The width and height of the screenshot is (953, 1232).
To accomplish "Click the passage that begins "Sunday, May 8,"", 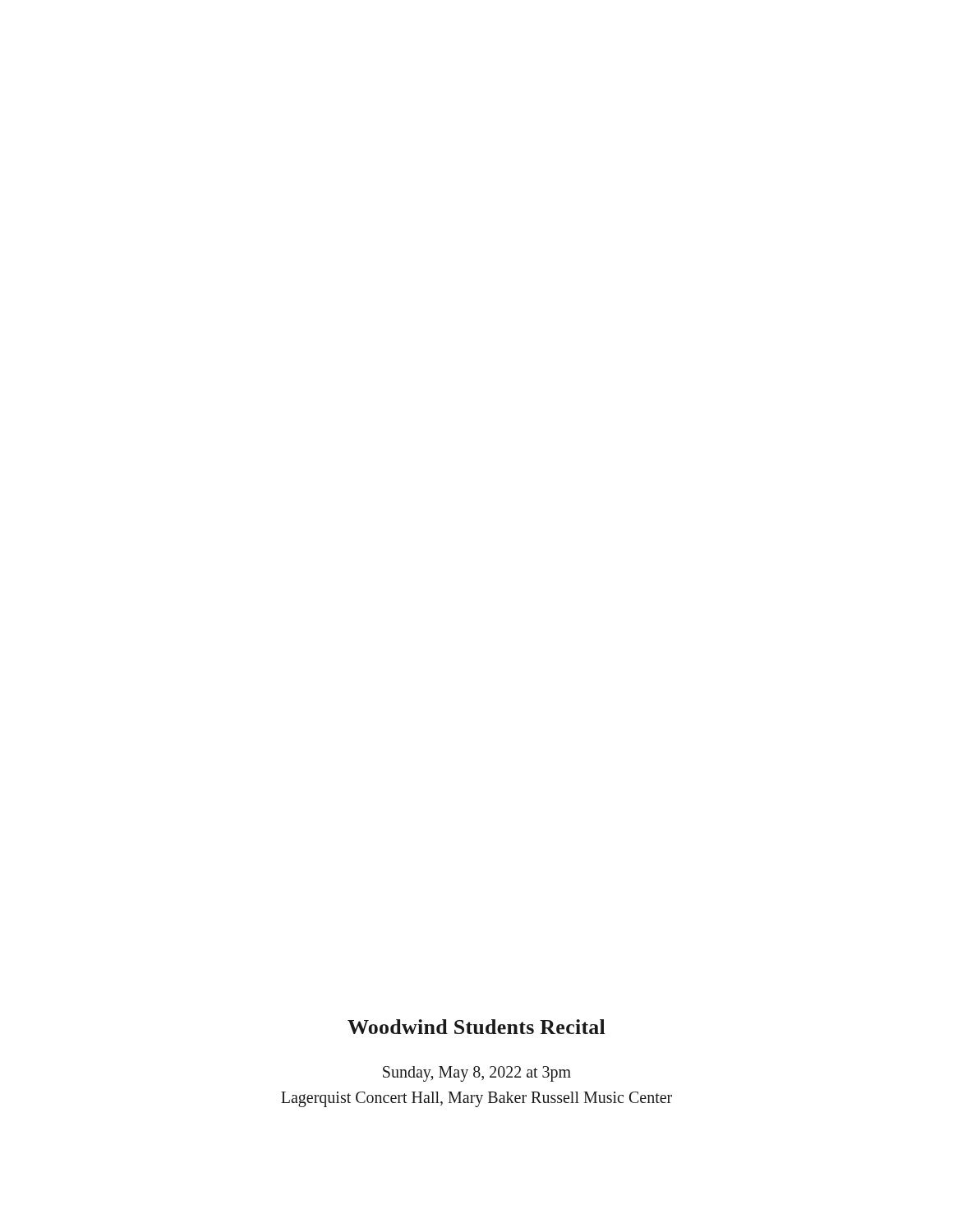I will pyautogui.click(x=476, y=1085).
